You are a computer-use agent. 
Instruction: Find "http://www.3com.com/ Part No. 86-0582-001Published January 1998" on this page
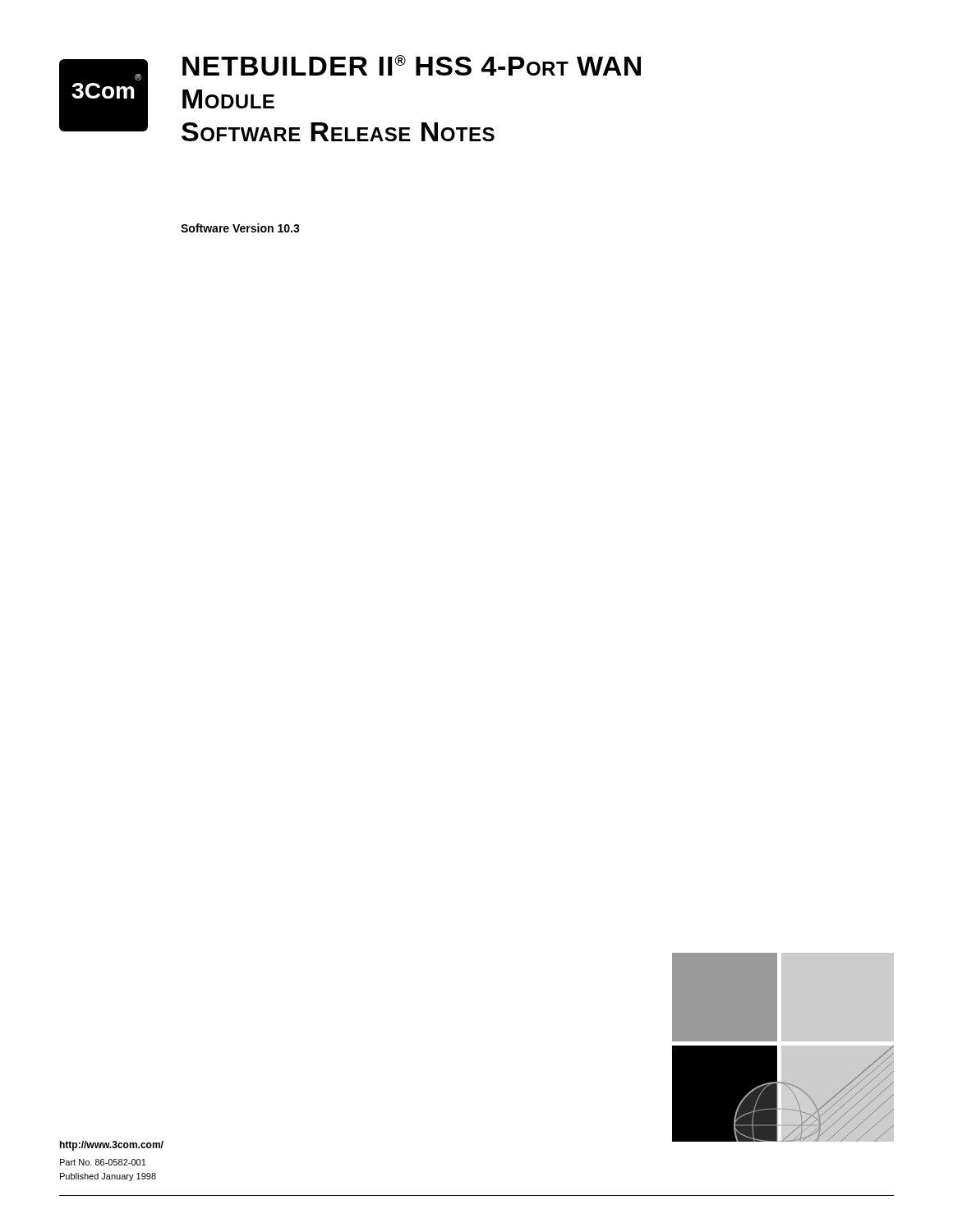pos(112,1146)
